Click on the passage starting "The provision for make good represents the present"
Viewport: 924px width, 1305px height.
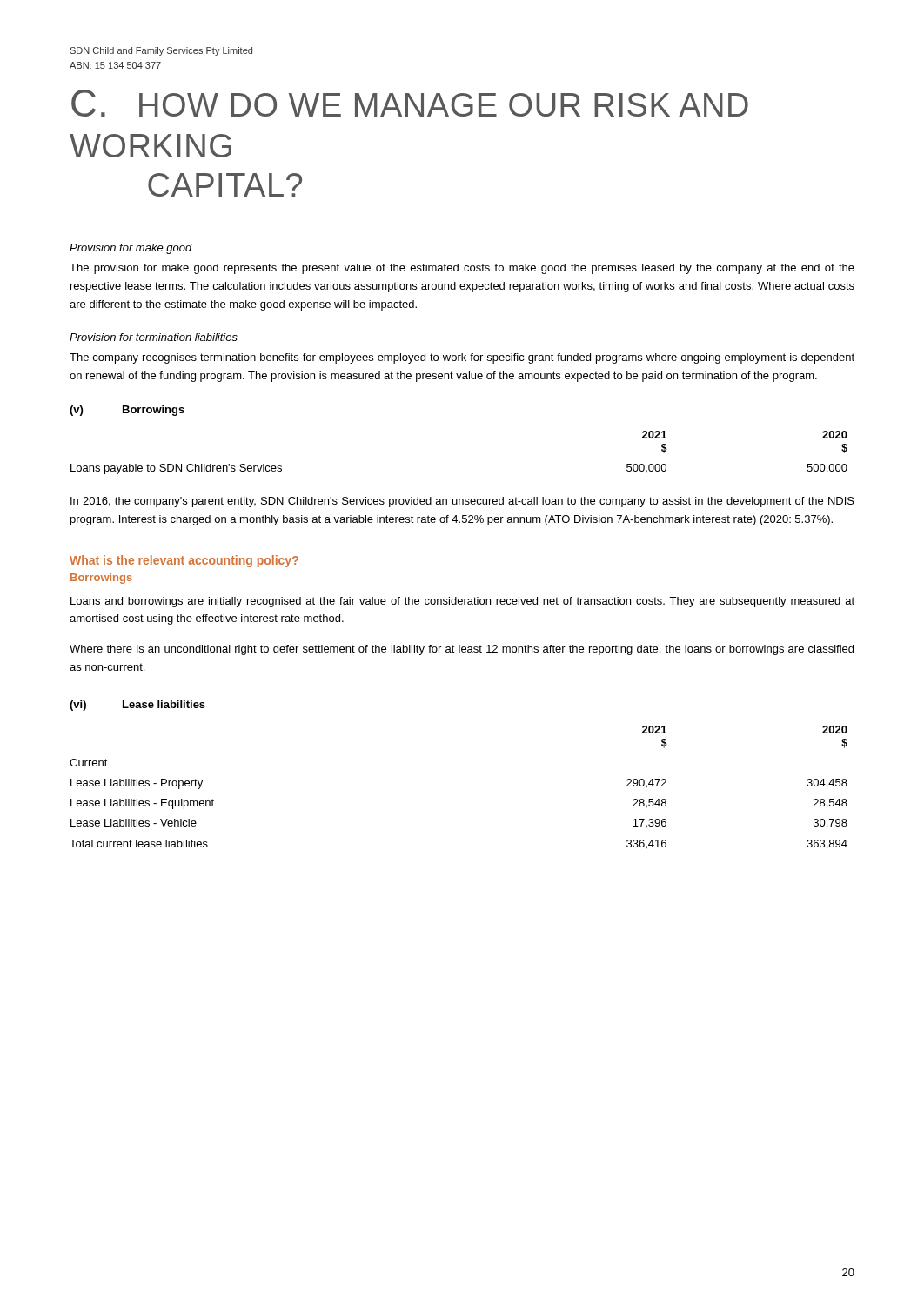coord(462,286)
